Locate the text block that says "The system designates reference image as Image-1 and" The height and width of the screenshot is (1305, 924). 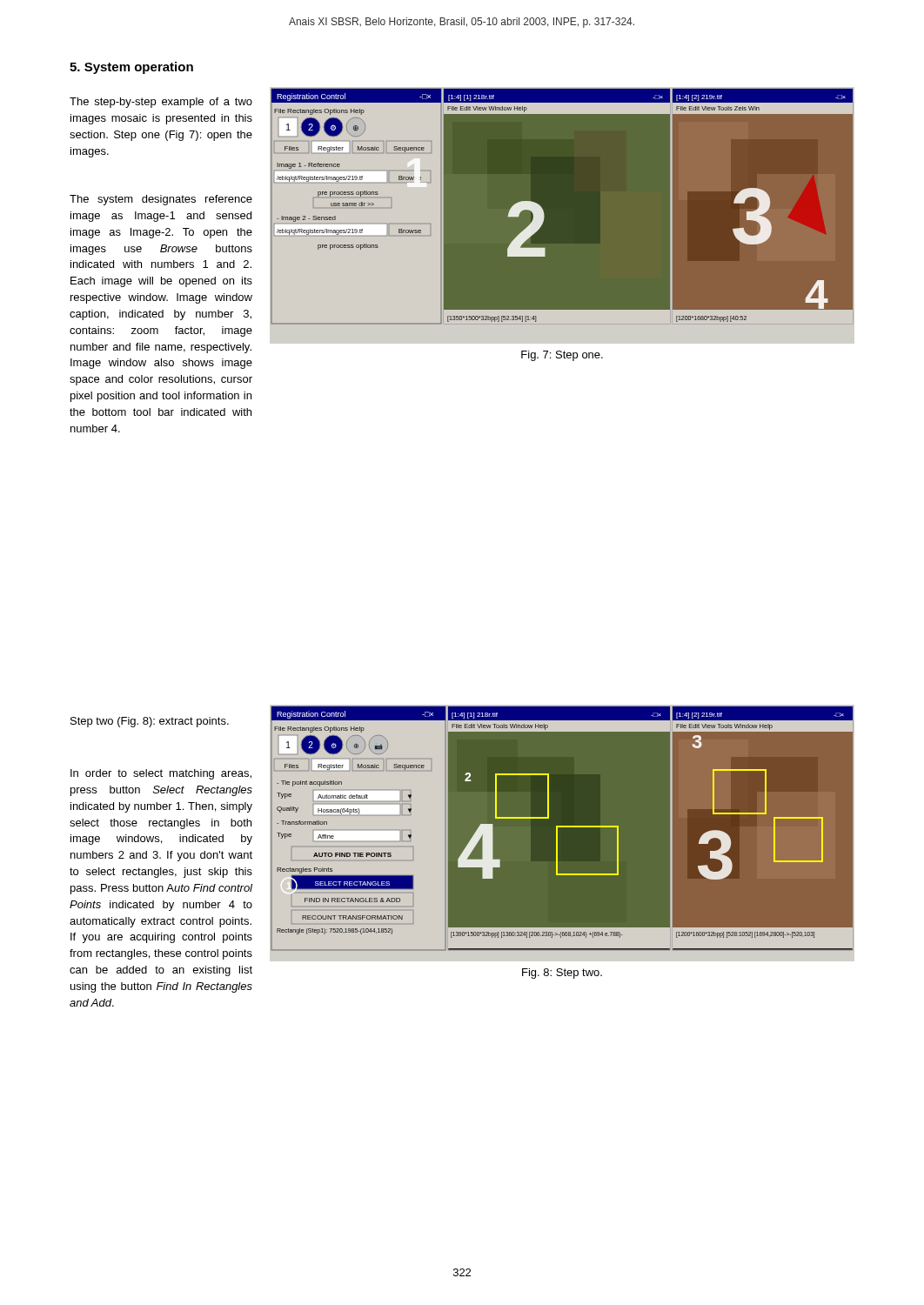point(161,314)
